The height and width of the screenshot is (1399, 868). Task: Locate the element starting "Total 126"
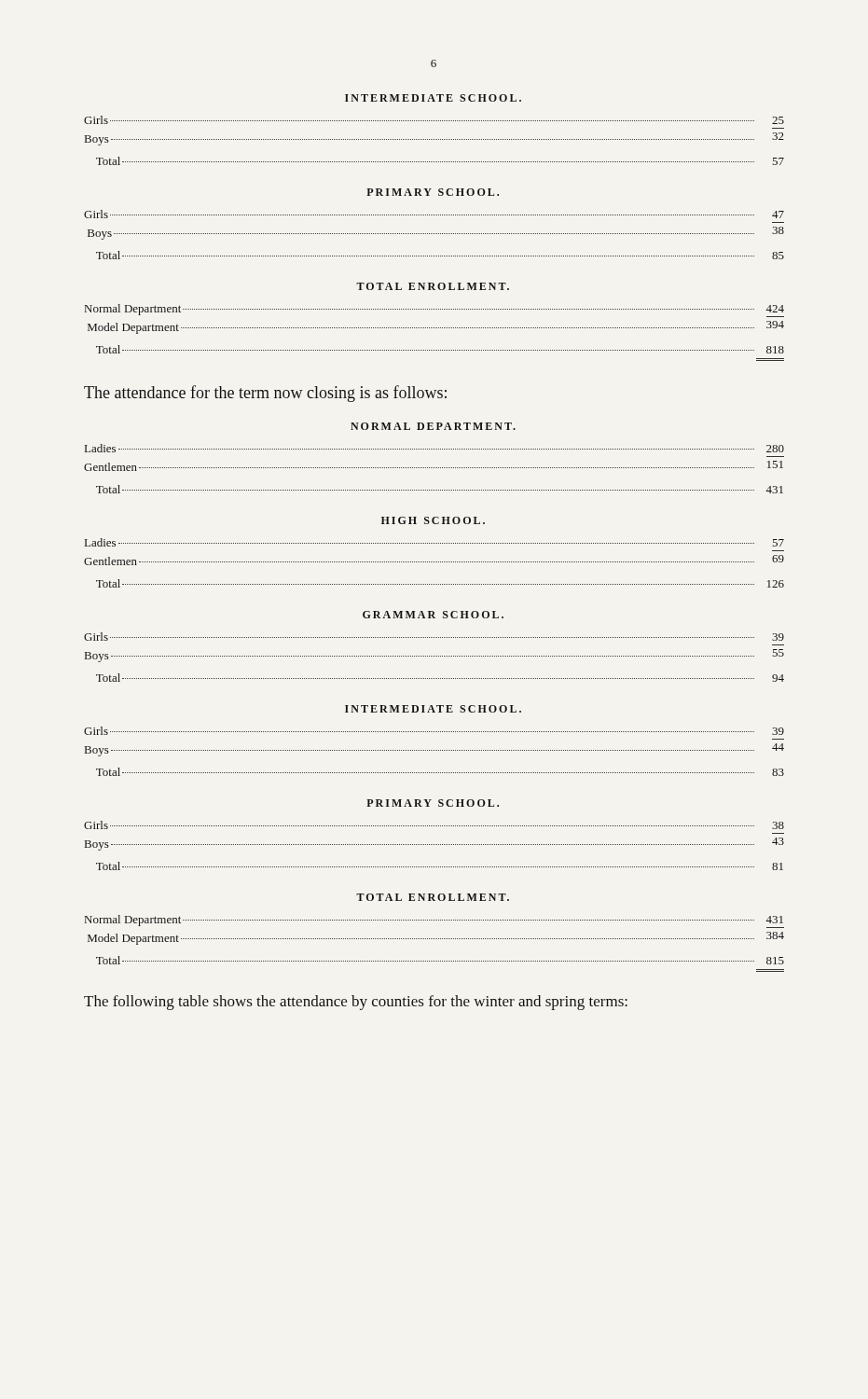pos(434,584)
